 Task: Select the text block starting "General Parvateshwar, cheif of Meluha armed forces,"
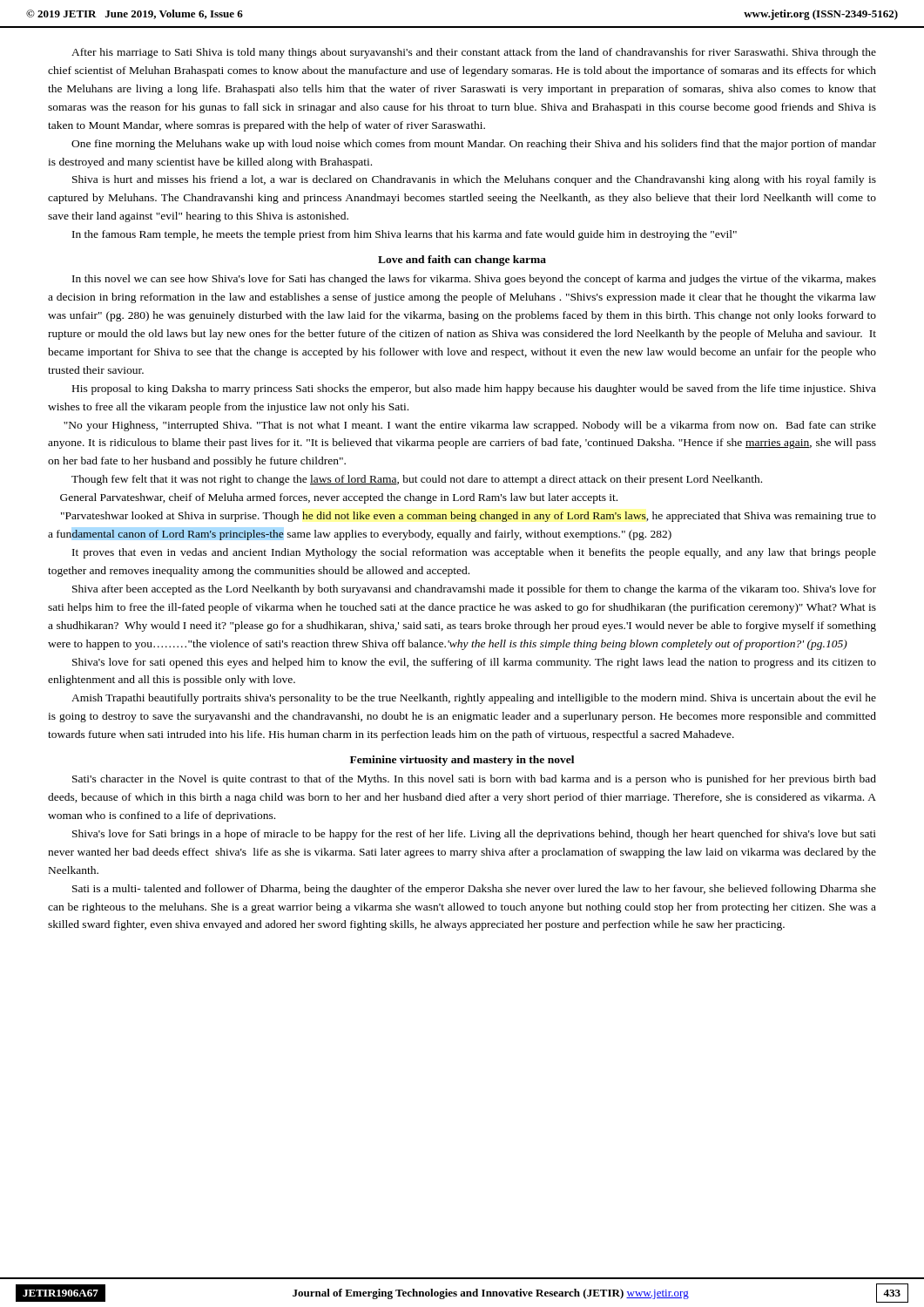click(x=462, y=498)
